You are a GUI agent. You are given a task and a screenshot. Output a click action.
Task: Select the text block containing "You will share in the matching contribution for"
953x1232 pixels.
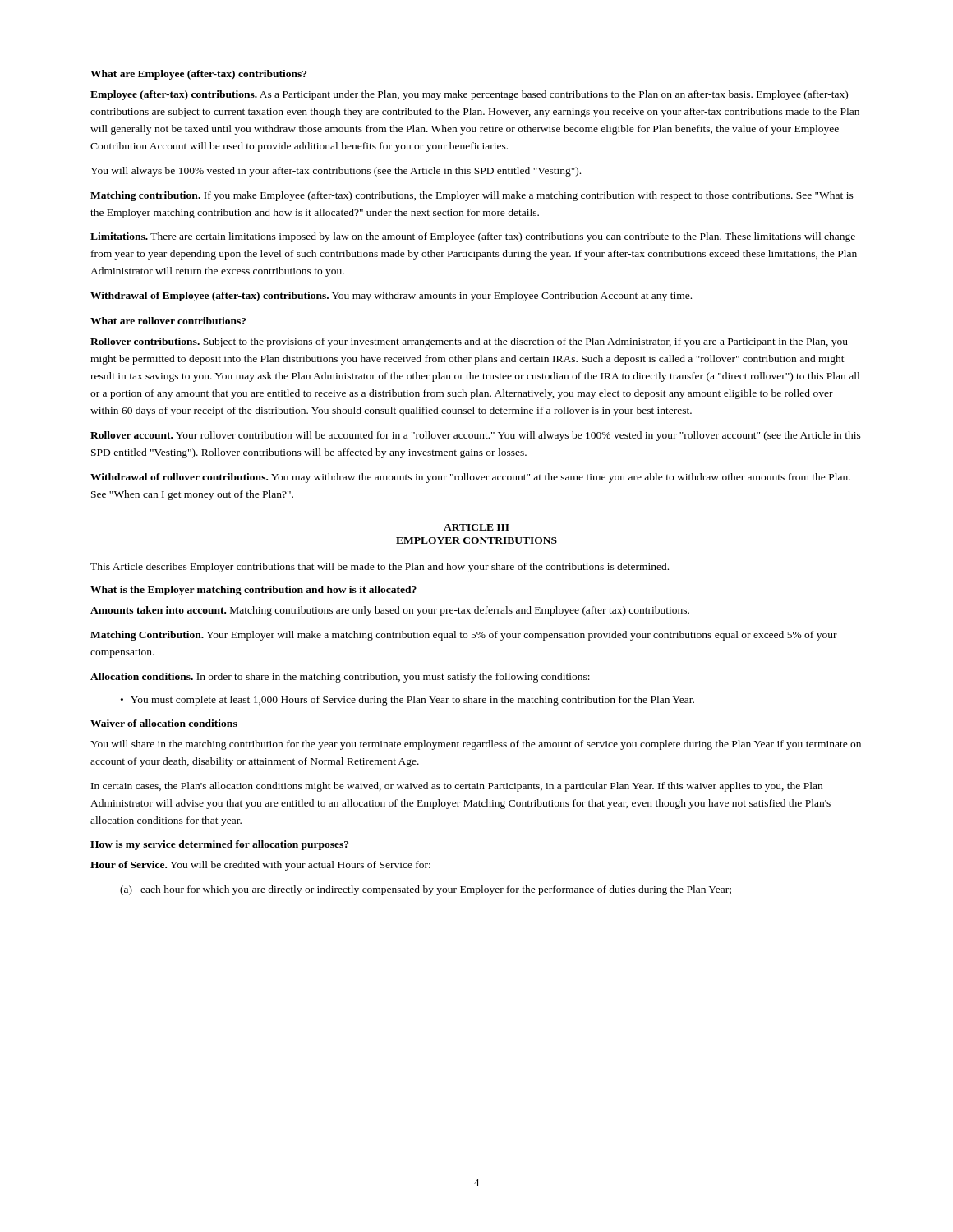[x=476, y=752]
